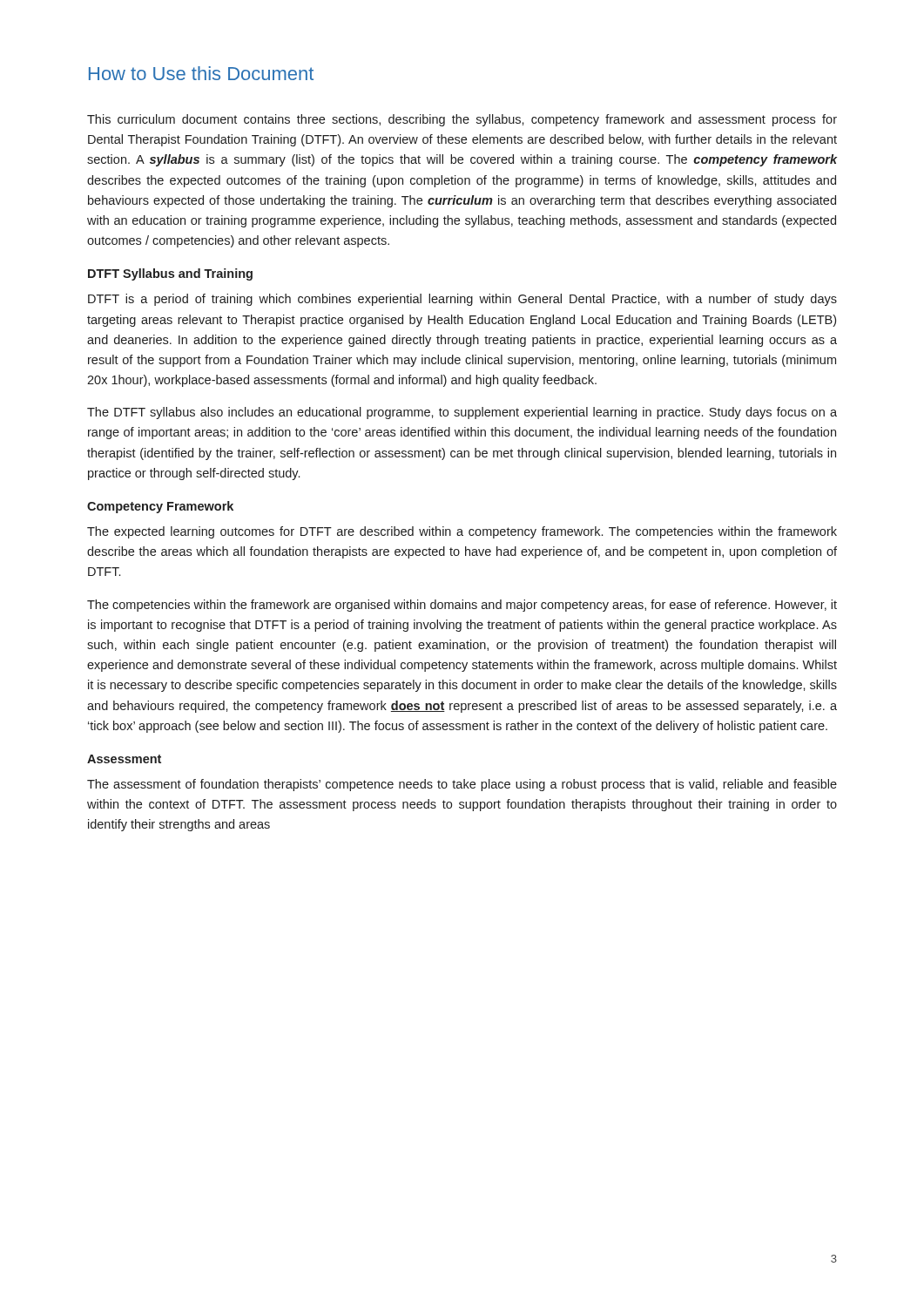Select the text block that reads "DTFT is a"
Screen dimensions: 1307x924
[462, 339]
